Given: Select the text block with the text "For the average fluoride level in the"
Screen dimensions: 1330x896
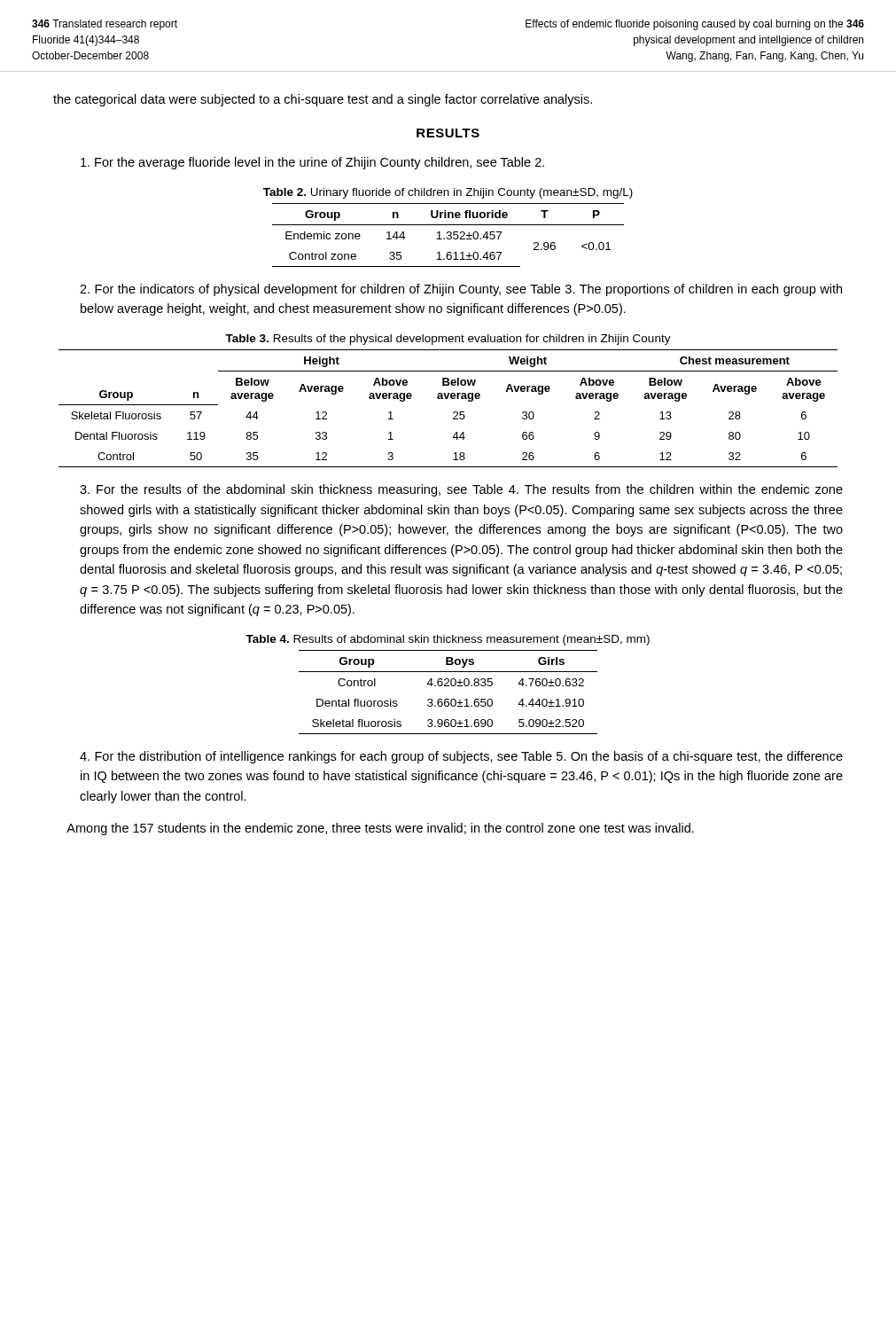Looking at the screenshot, I should 313,163.
